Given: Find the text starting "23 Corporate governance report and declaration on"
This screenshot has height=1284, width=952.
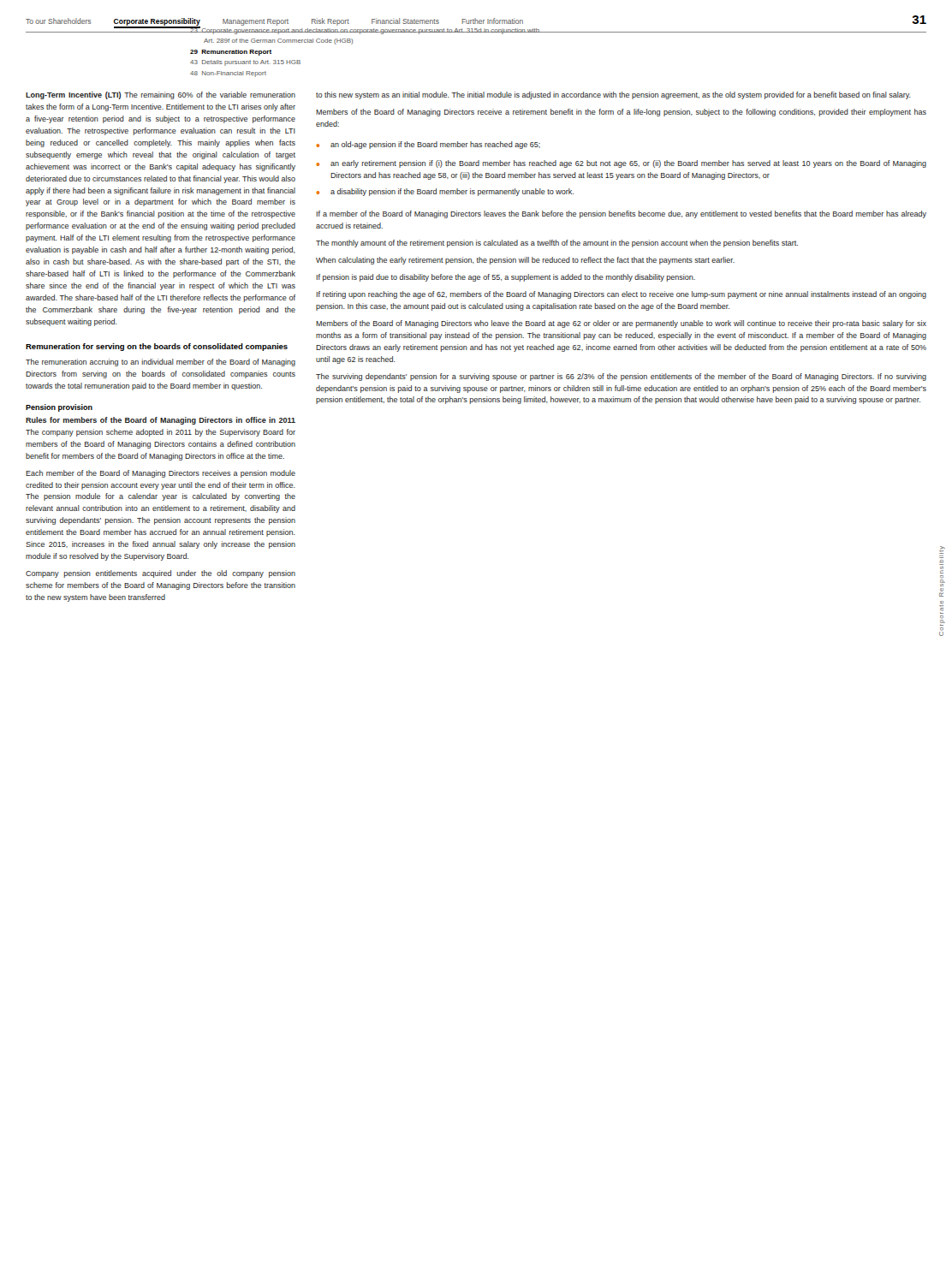Looking at the screenshot, I should point(549,30).
